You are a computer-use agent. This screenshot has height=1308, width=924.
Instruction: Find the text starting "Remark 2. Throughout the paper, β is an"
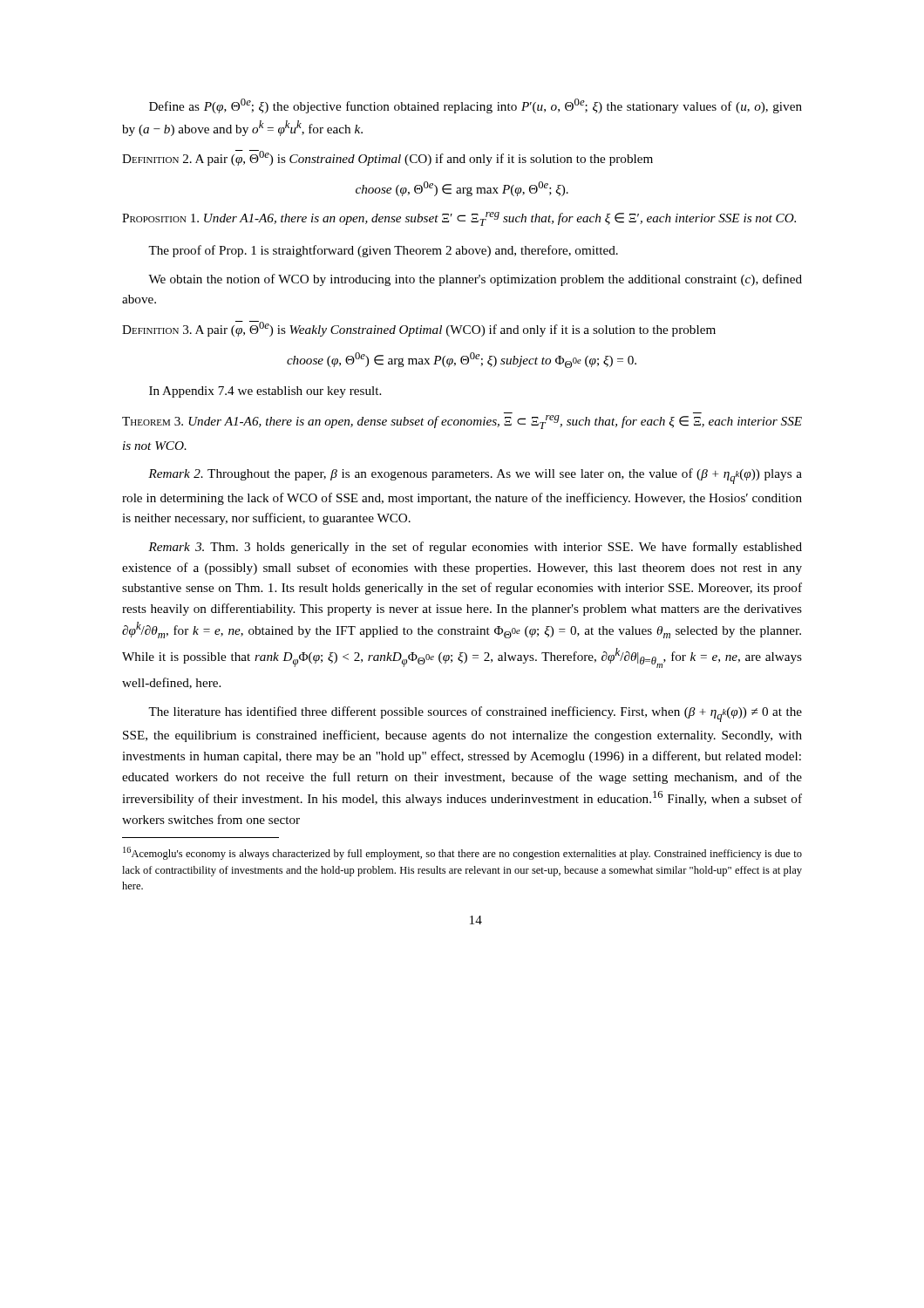(462, 496)
